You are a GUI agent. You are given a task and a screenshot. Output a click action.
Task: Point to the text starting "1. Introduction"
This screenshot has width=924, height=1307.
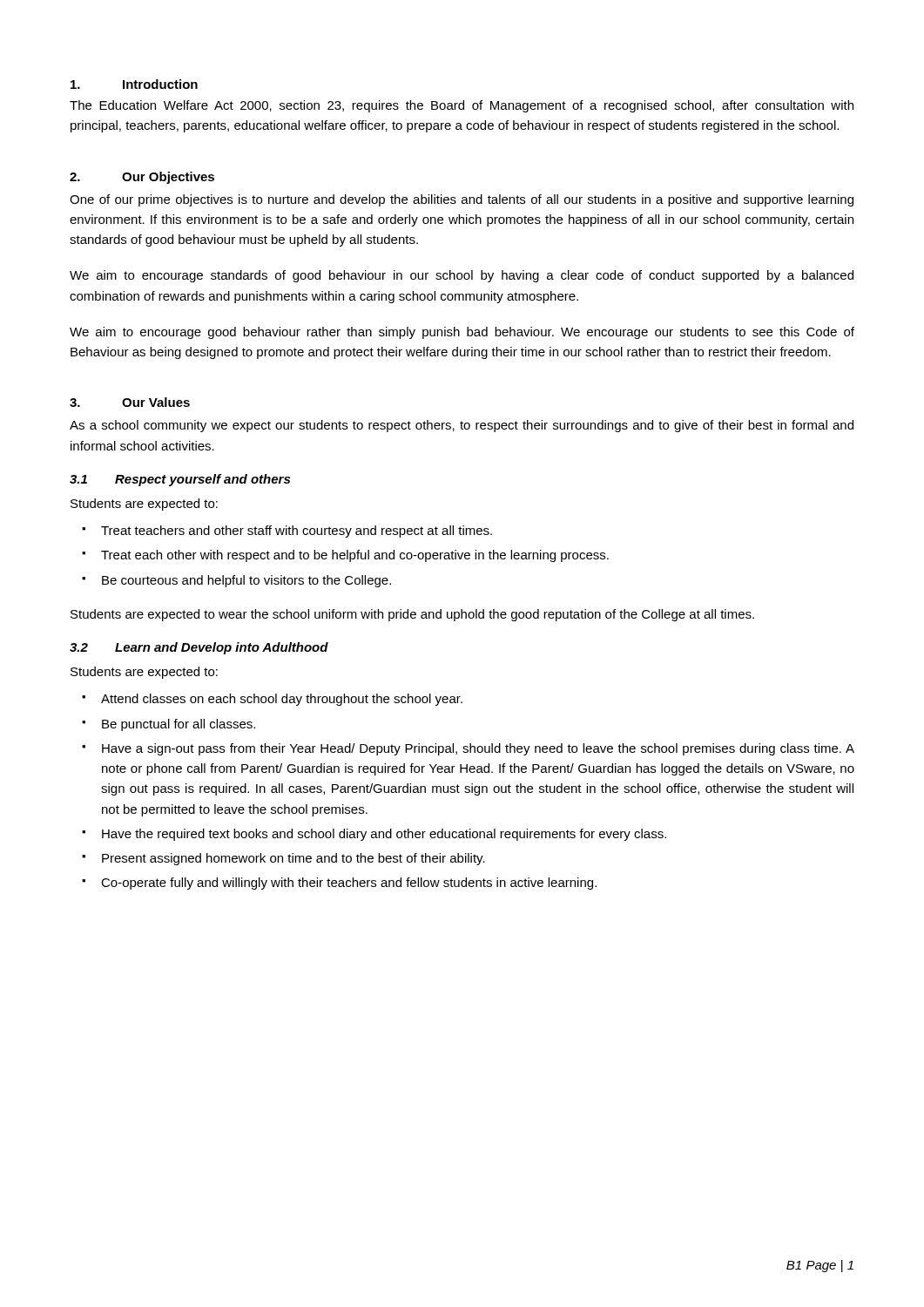pos(134,84)
